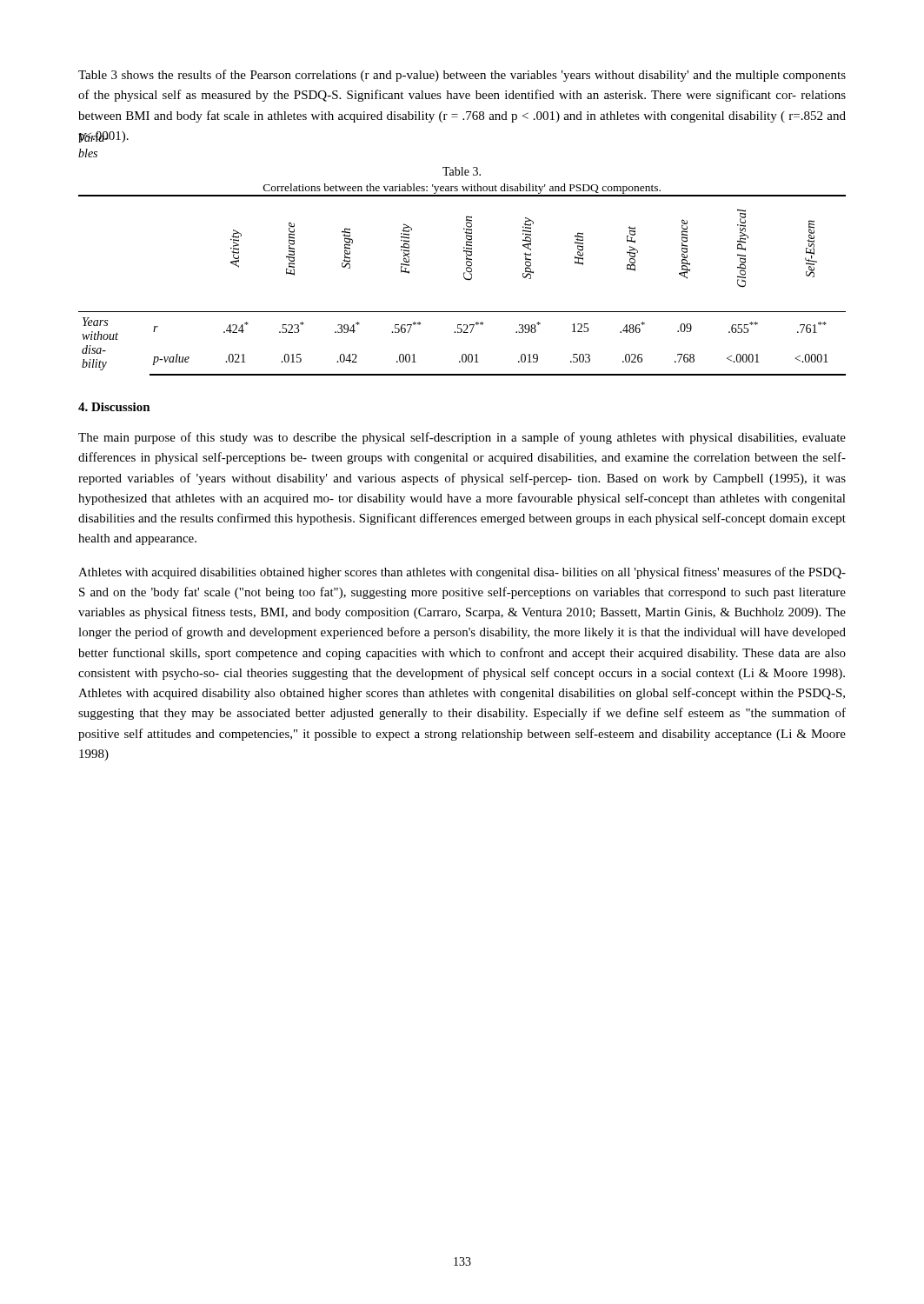The height and width of the screenshot is (1304, 924).
Task: Click the caption that begins "Table 3. Correlations between the"
Action: pos(462,180)
